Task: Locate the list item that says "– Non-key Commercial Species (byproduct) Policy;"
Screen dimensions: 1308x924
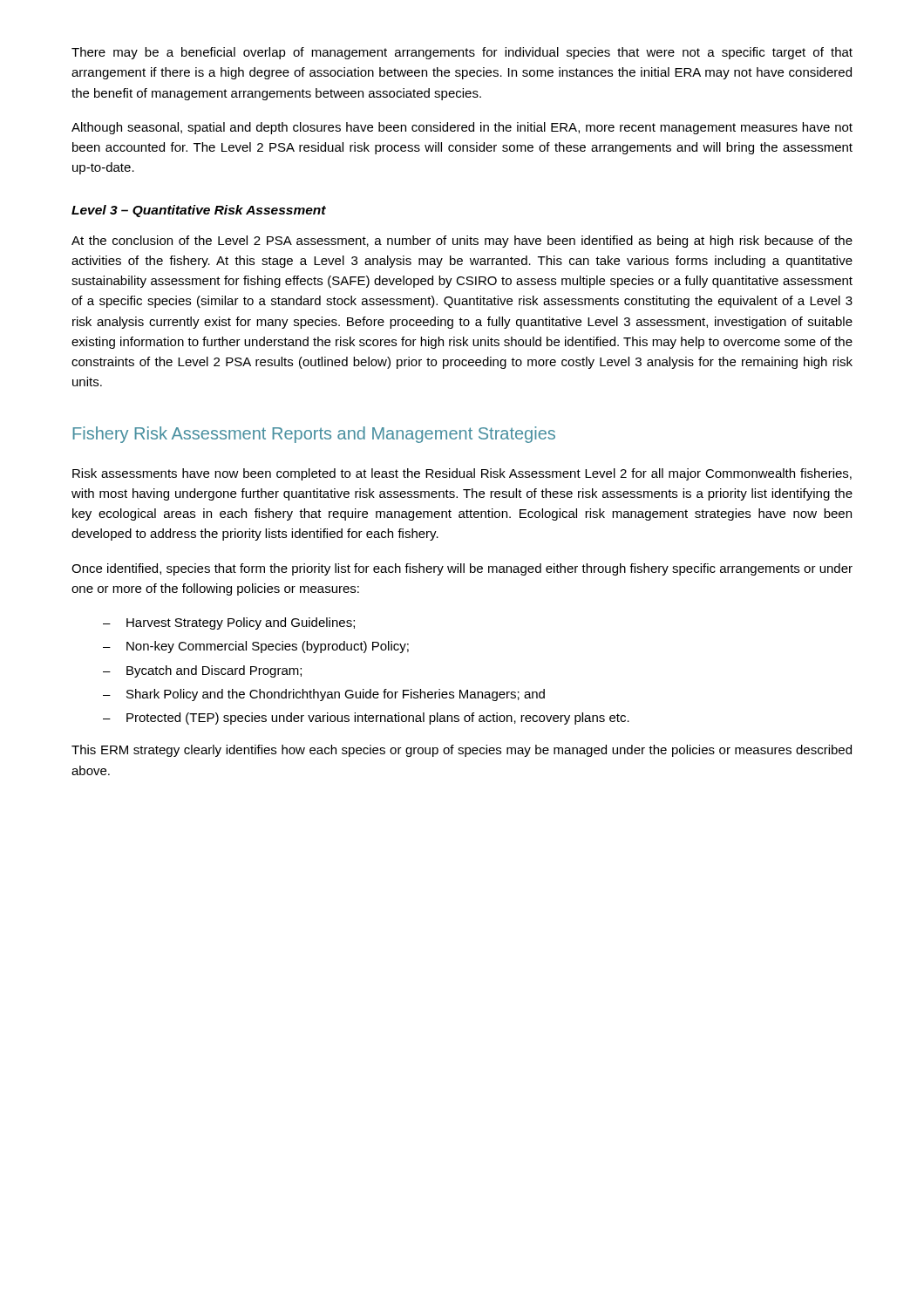Action: pos(256,647)
